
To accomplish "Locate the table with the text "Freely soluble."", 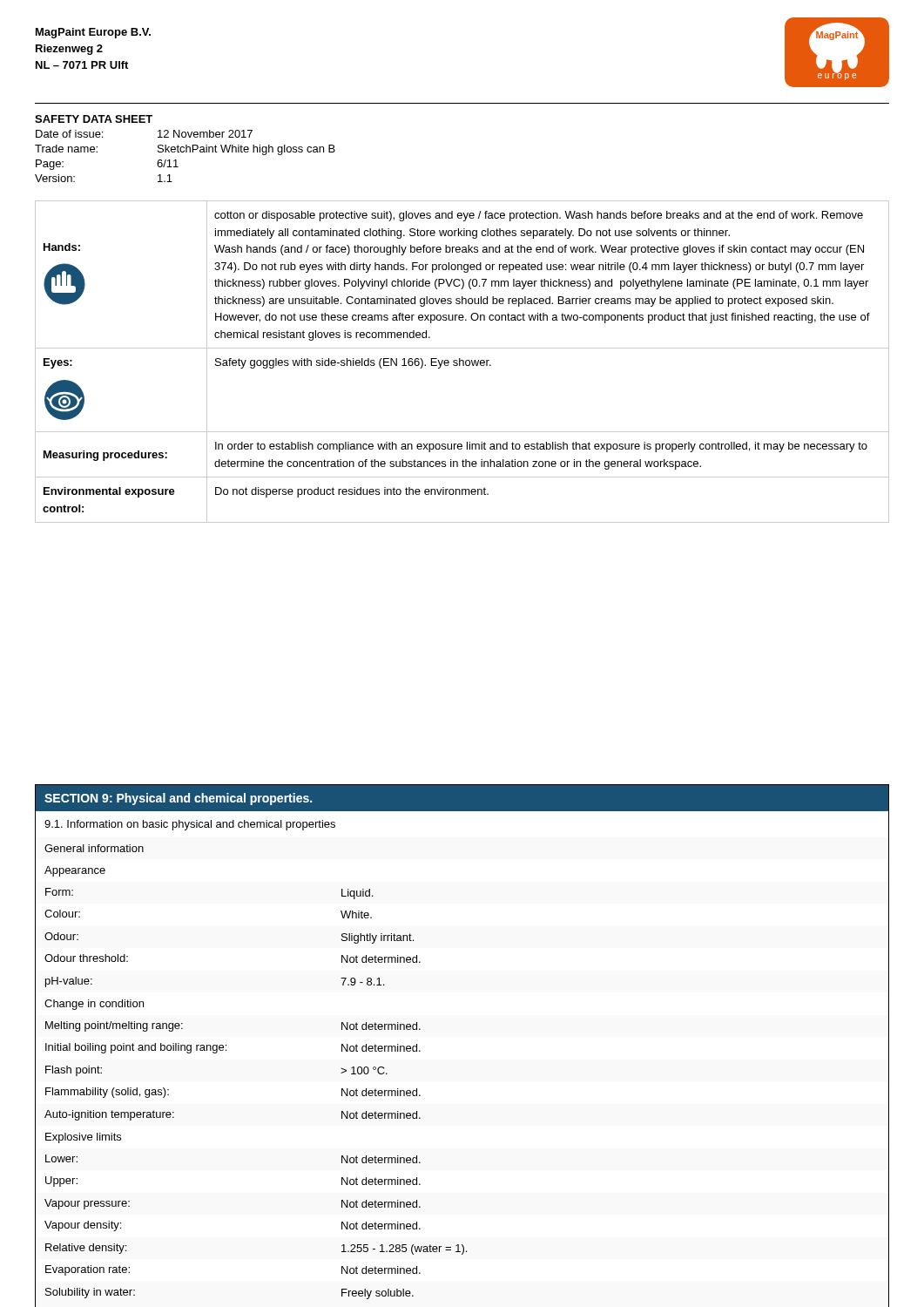I will tap(462, 1059).
